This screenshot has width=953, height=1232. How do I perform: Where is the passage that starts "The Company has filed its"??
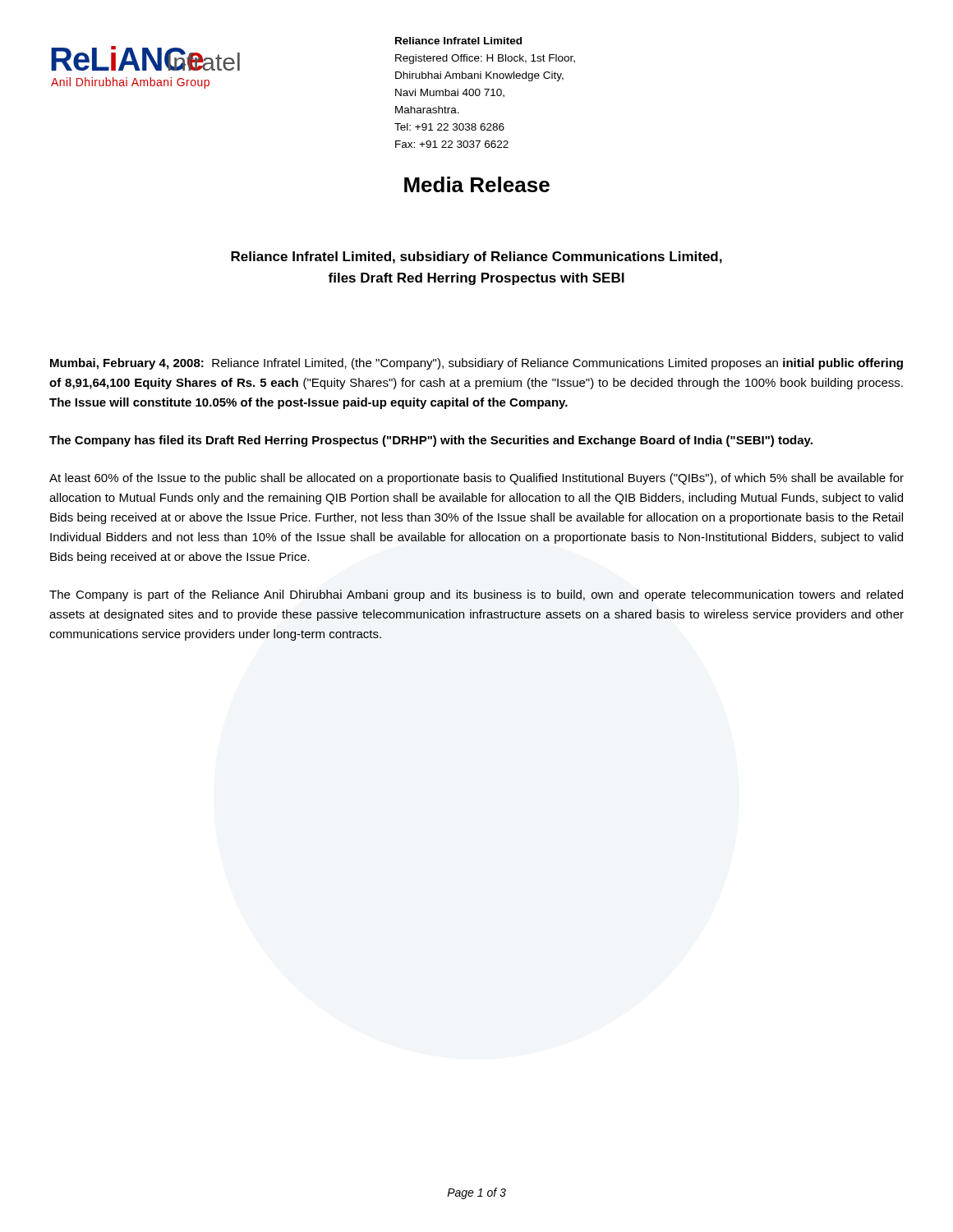click(431, 440)
